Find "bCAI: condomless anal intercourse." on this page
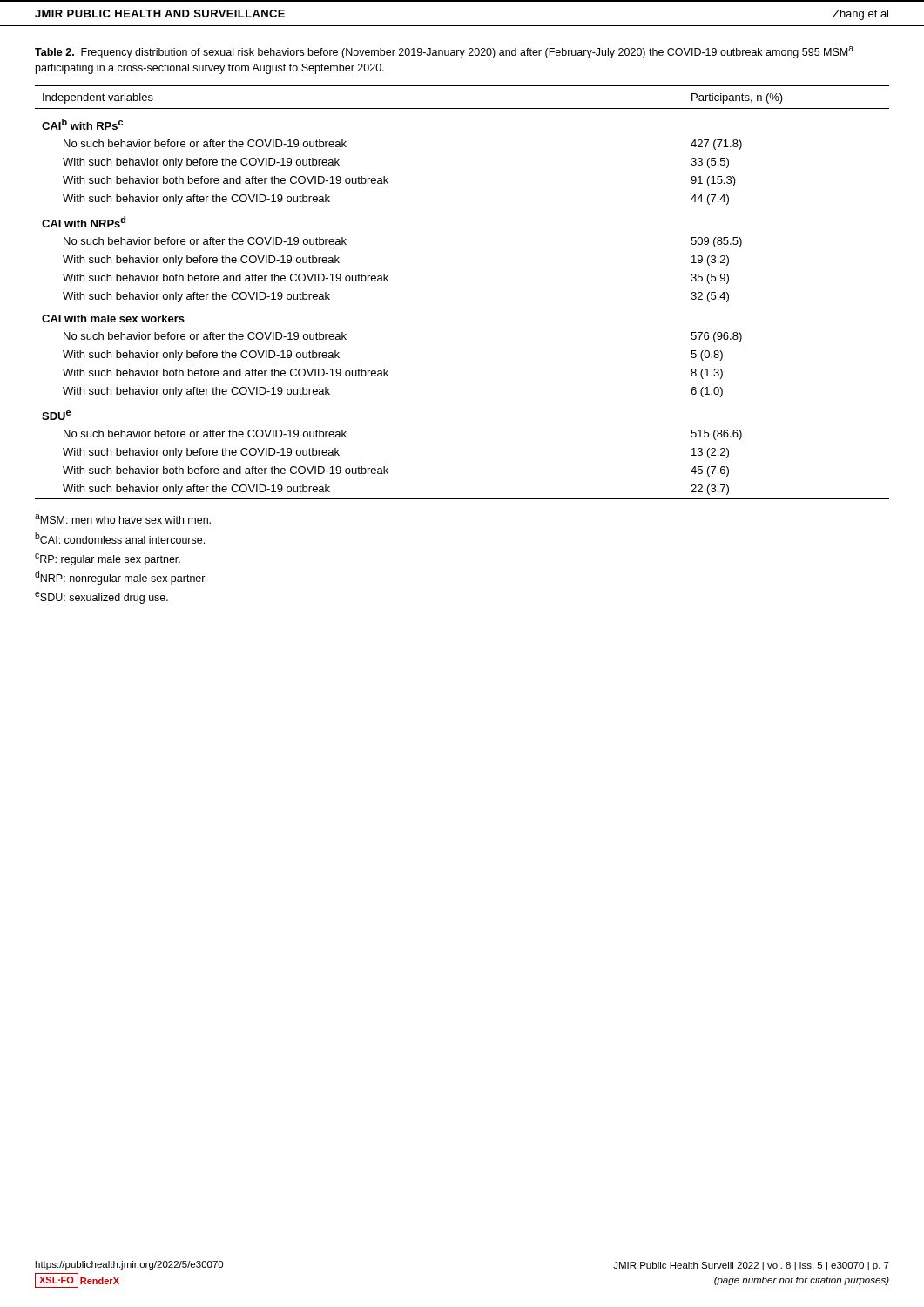The width and height of the screenshot is (924, 1307). [x=120, y=538]
